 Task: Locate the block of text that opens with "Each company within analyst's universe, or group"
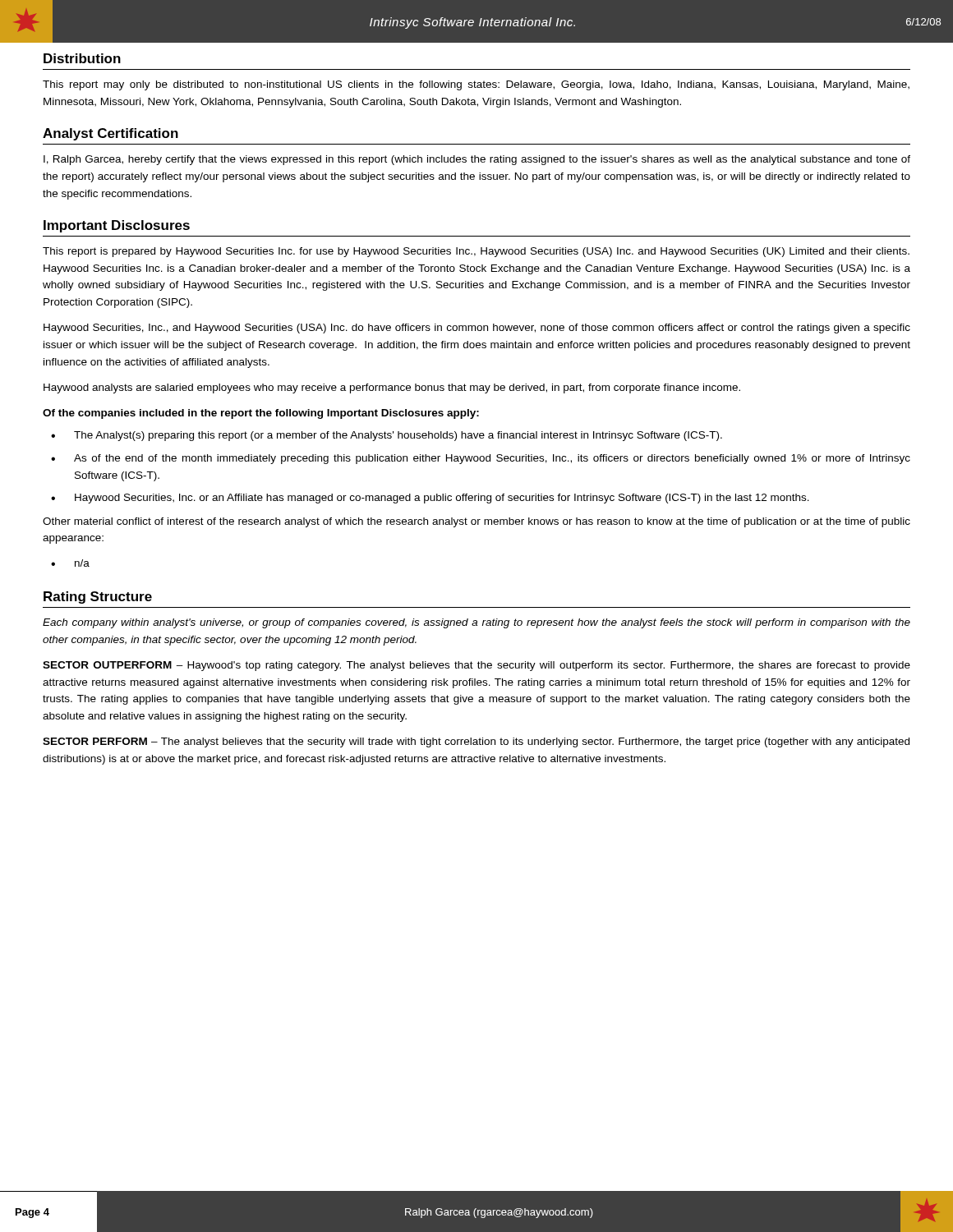[x=476, y=631]
